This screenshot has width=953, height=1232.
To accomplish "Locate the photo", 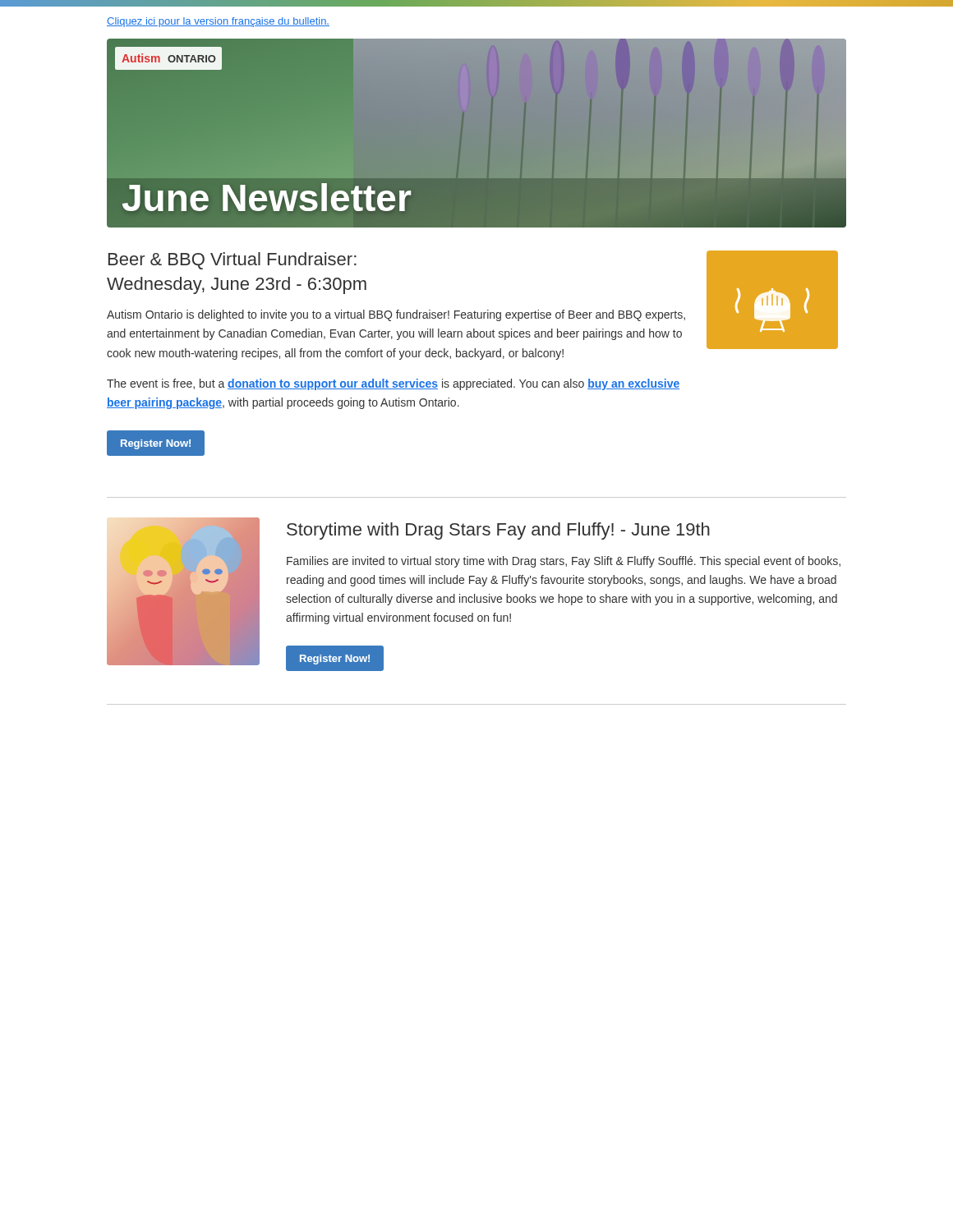I will pos(185,591).
